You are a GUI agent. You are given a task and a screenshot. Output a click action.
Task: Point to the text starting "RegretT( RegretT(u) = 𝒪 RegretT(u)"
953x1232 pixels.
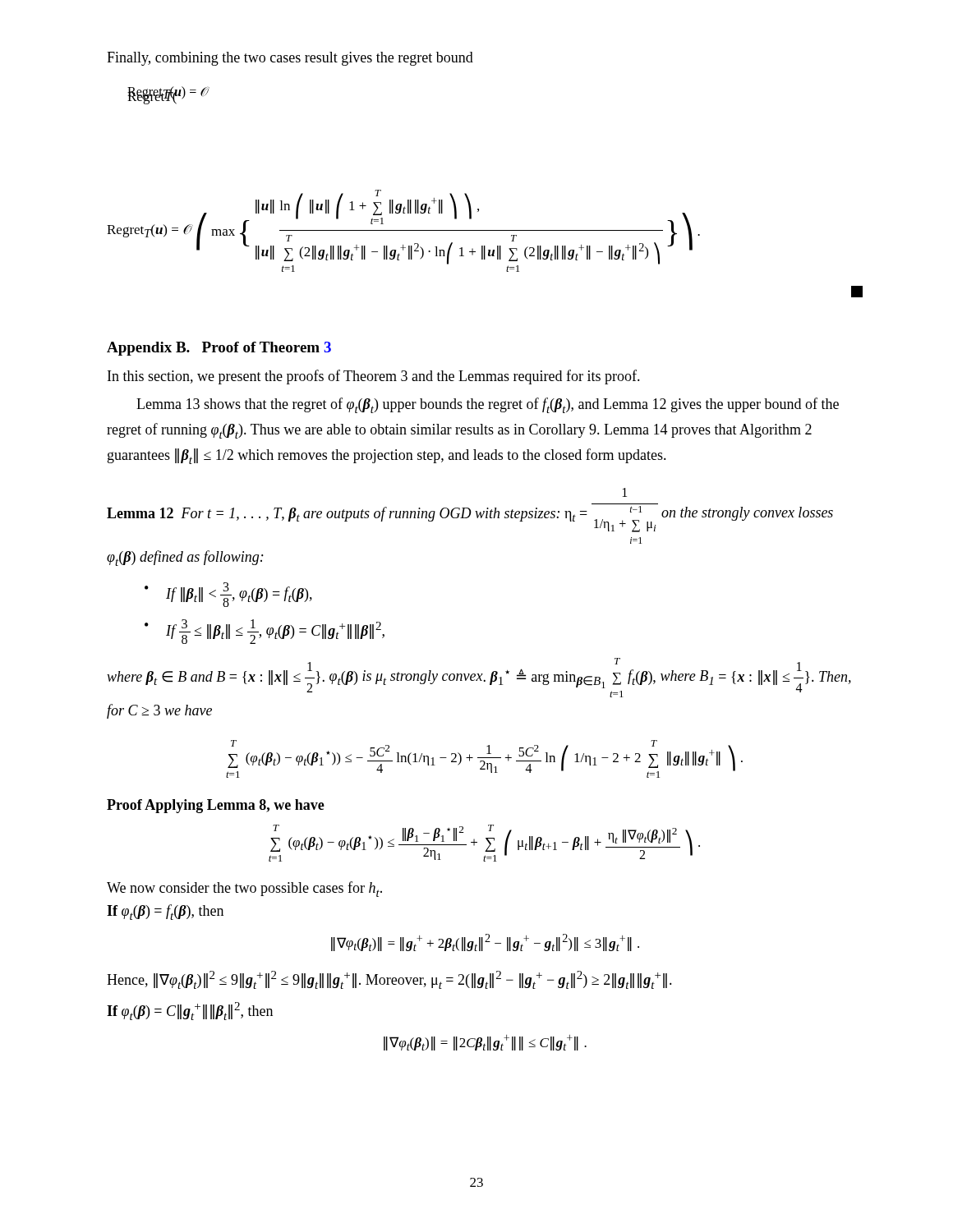pyautogui.click(x=485, y=178)
